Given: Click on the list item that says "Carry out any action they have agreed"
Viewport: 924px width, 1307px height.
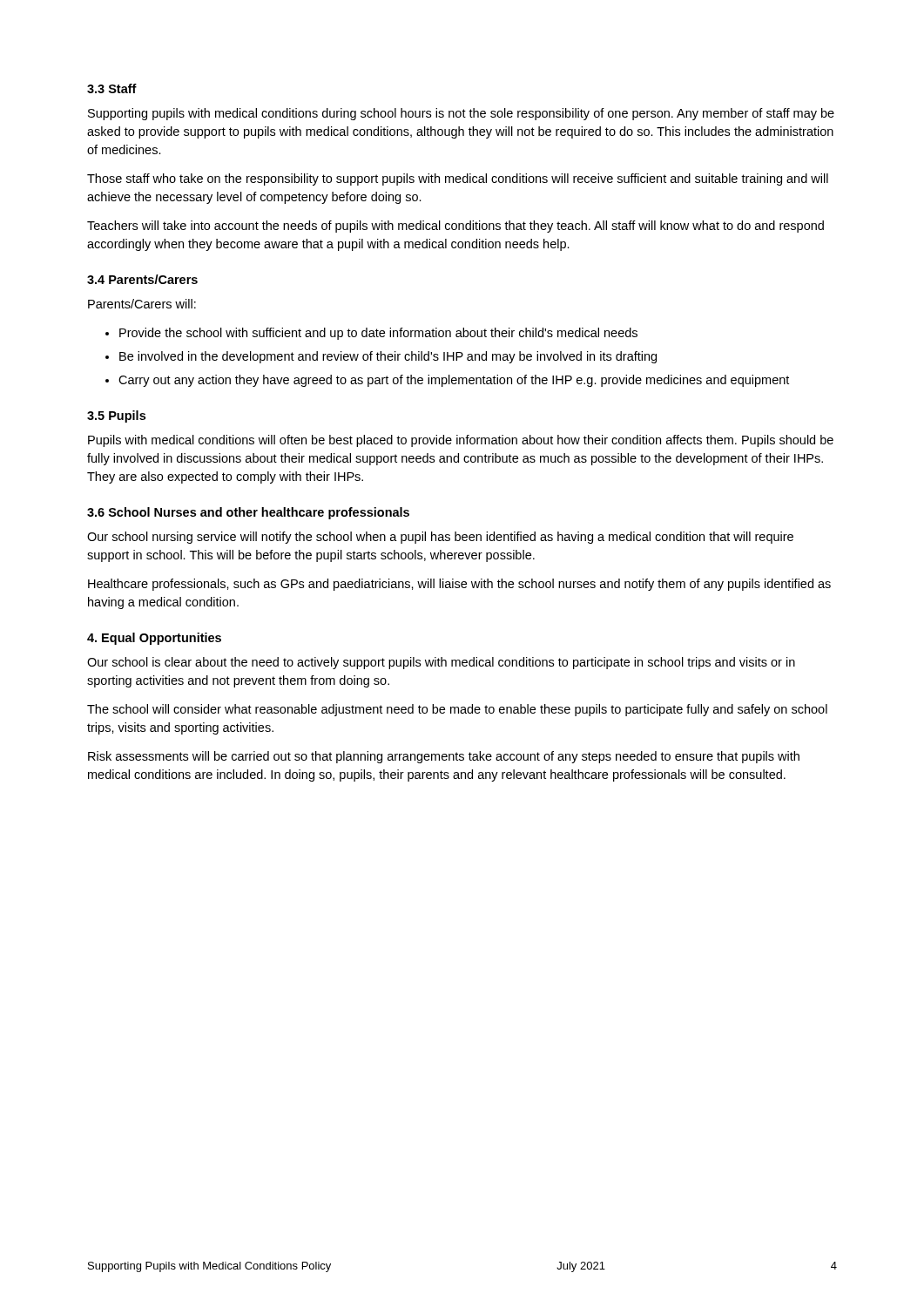Looking at the screenshot, I should point(454,380).
